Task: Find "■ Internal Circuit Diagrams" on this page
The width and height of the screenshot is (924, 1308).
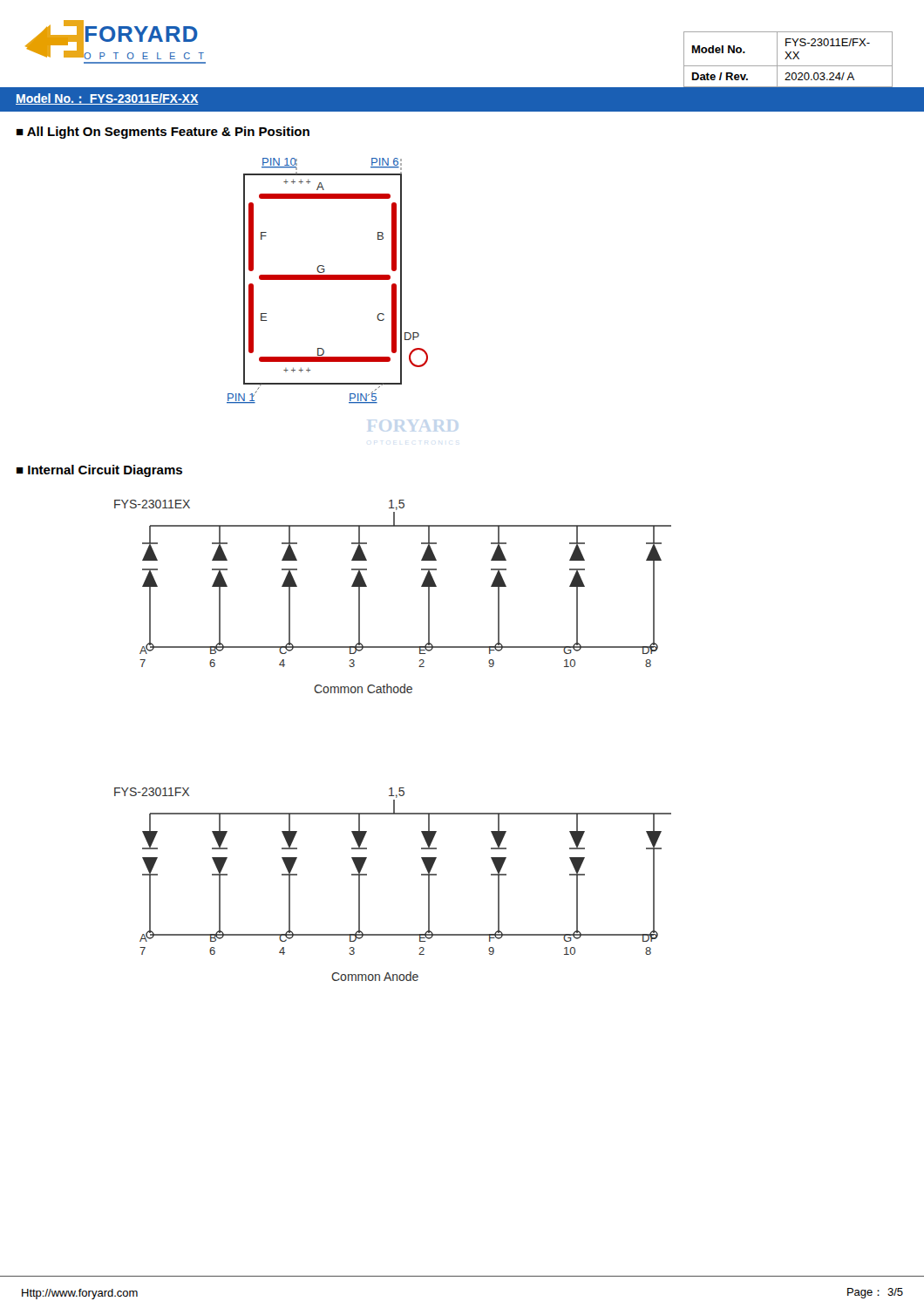Action: (x=99, y=470)
